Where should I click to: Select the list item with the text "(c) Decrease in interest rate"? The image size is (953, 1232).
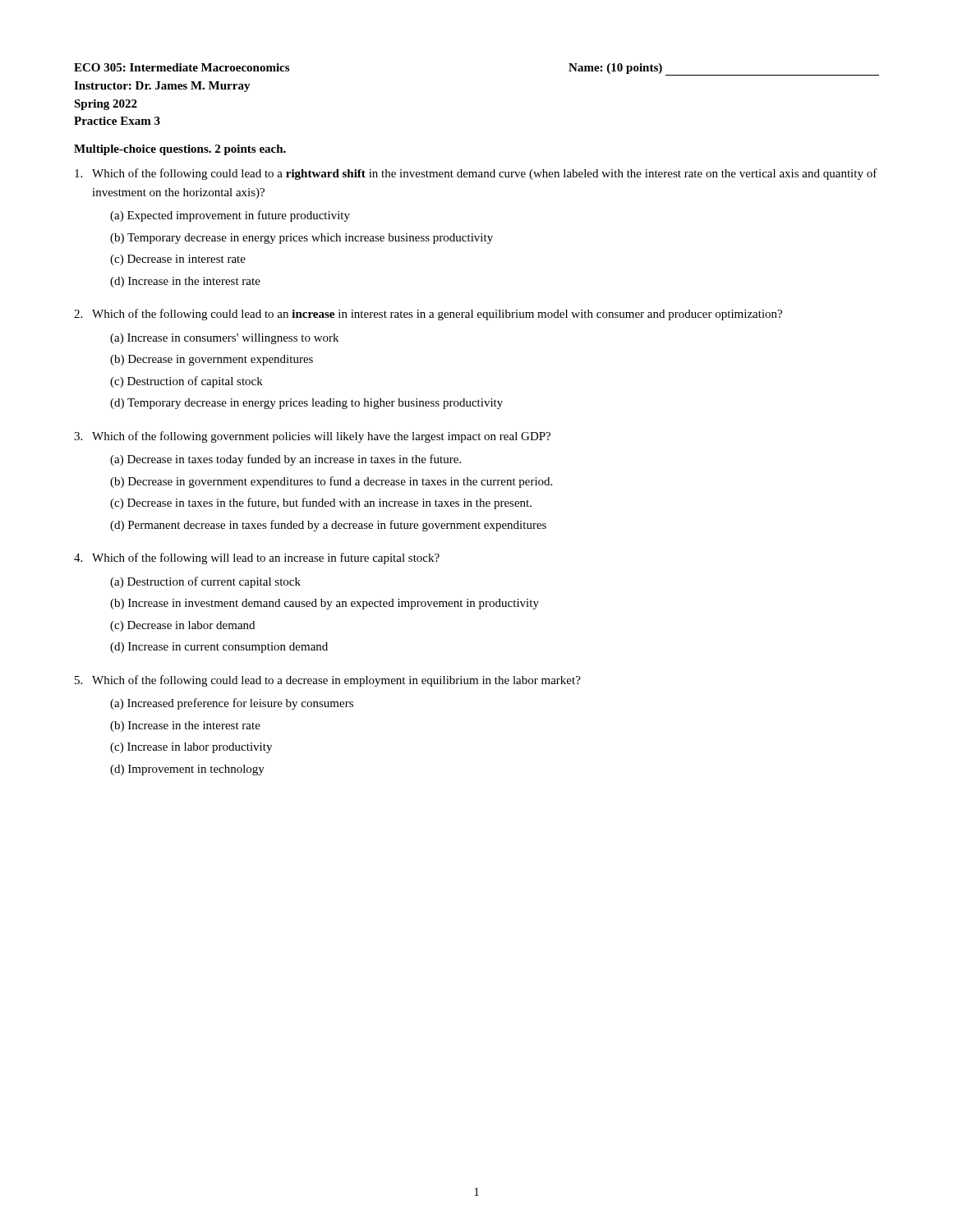[178, 259]
